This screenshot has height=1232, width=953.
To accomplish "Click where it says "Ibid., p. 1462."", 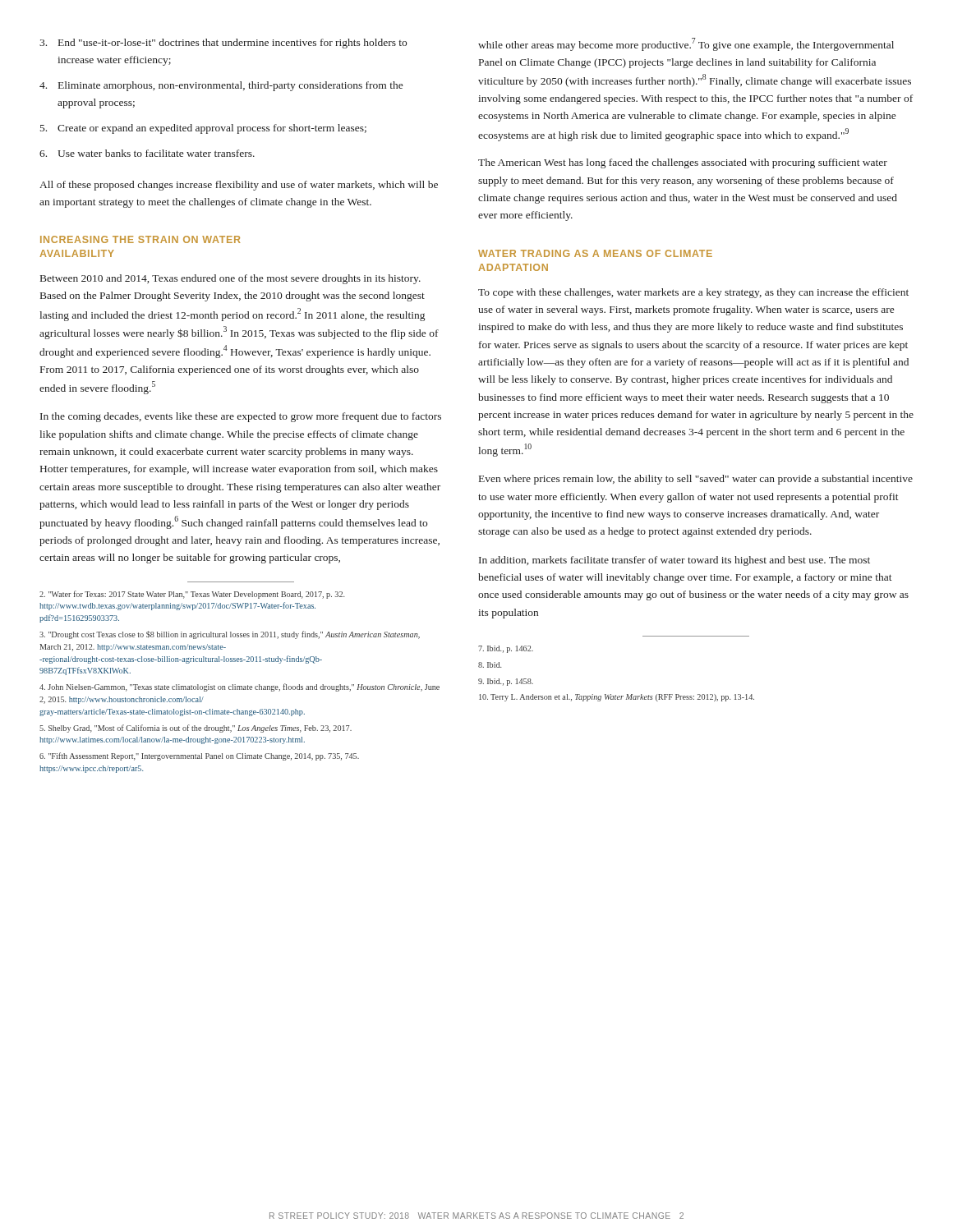I will (x=506, y=648).
